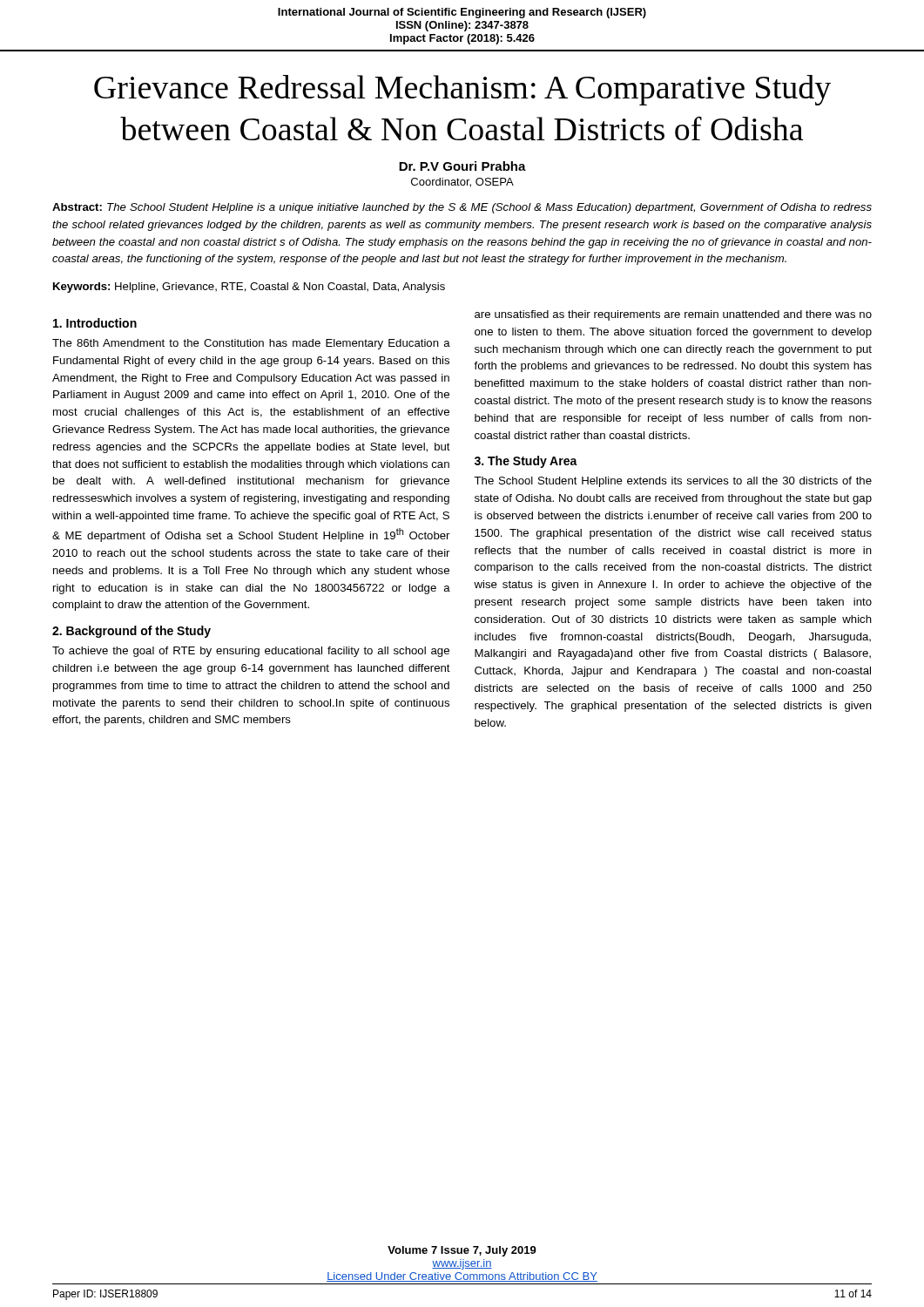The height and width of the screenshot is (1307, 924).
Task: Navigate to the passage starting "To achieve the"
Action: point(251,685)
